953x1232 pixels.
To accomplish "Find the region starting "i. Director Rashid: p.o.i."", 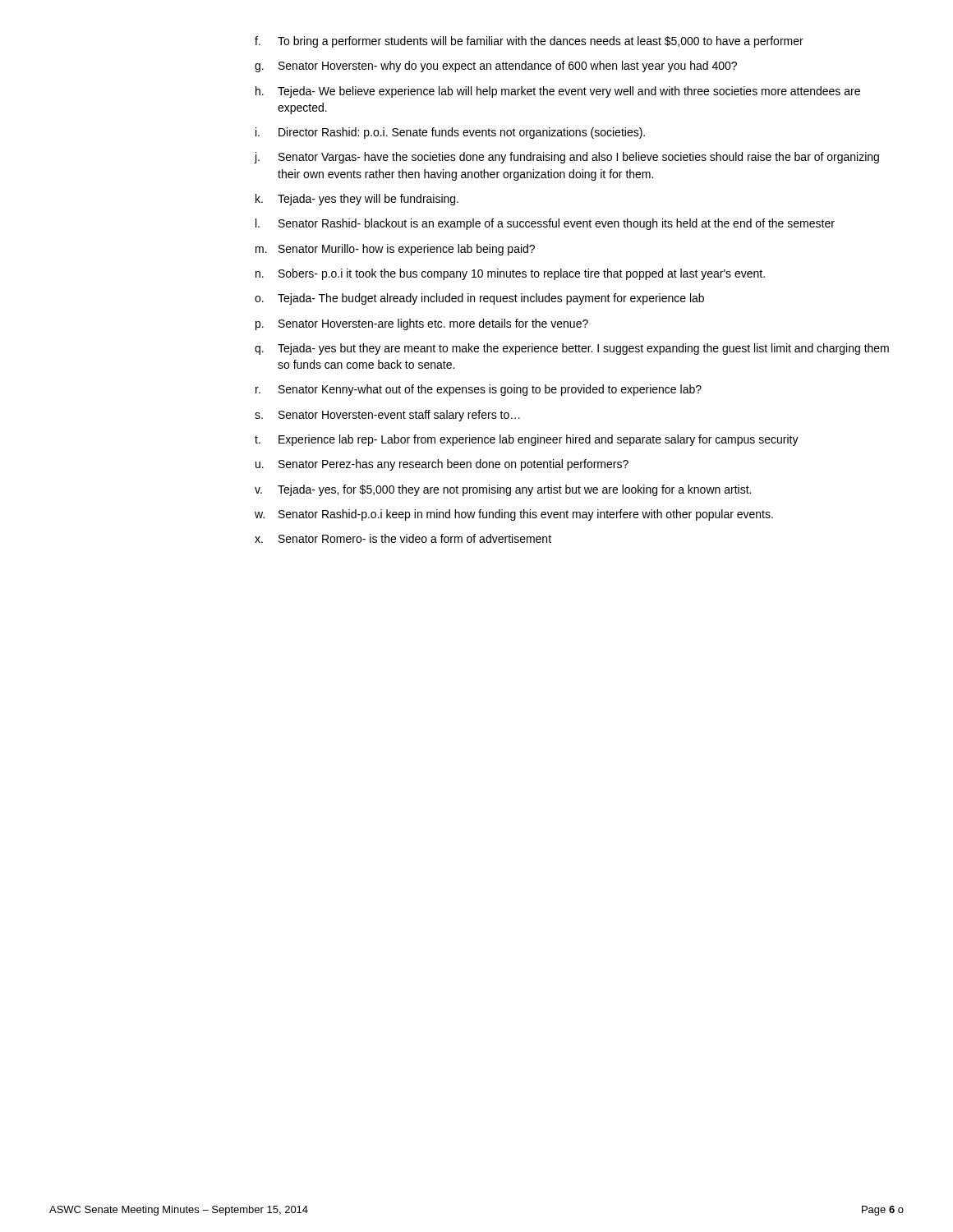I will point(579,133).
